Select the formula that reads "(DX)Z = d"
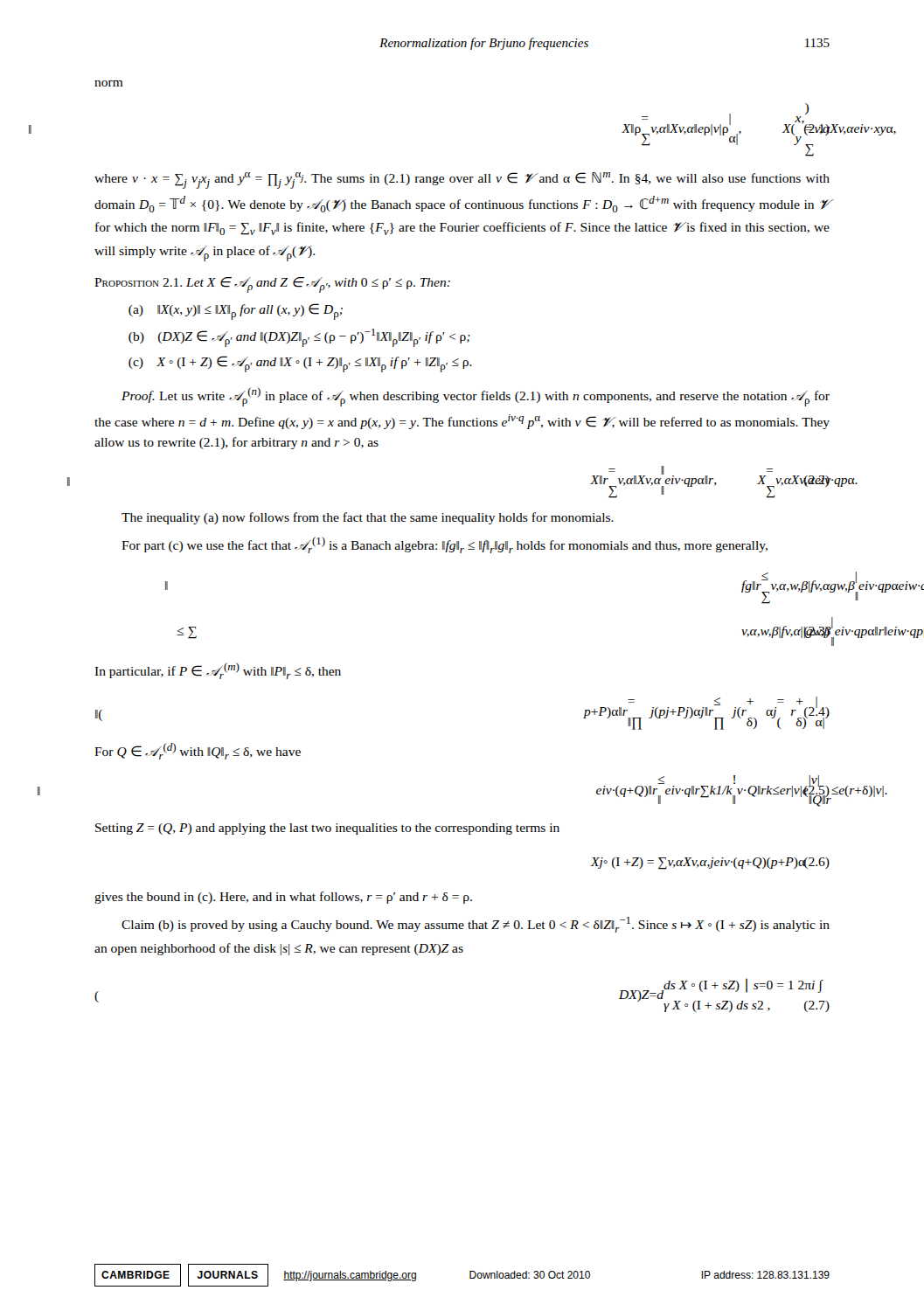This screenshot has height=1311, width=924. click(x=97, y=995)
